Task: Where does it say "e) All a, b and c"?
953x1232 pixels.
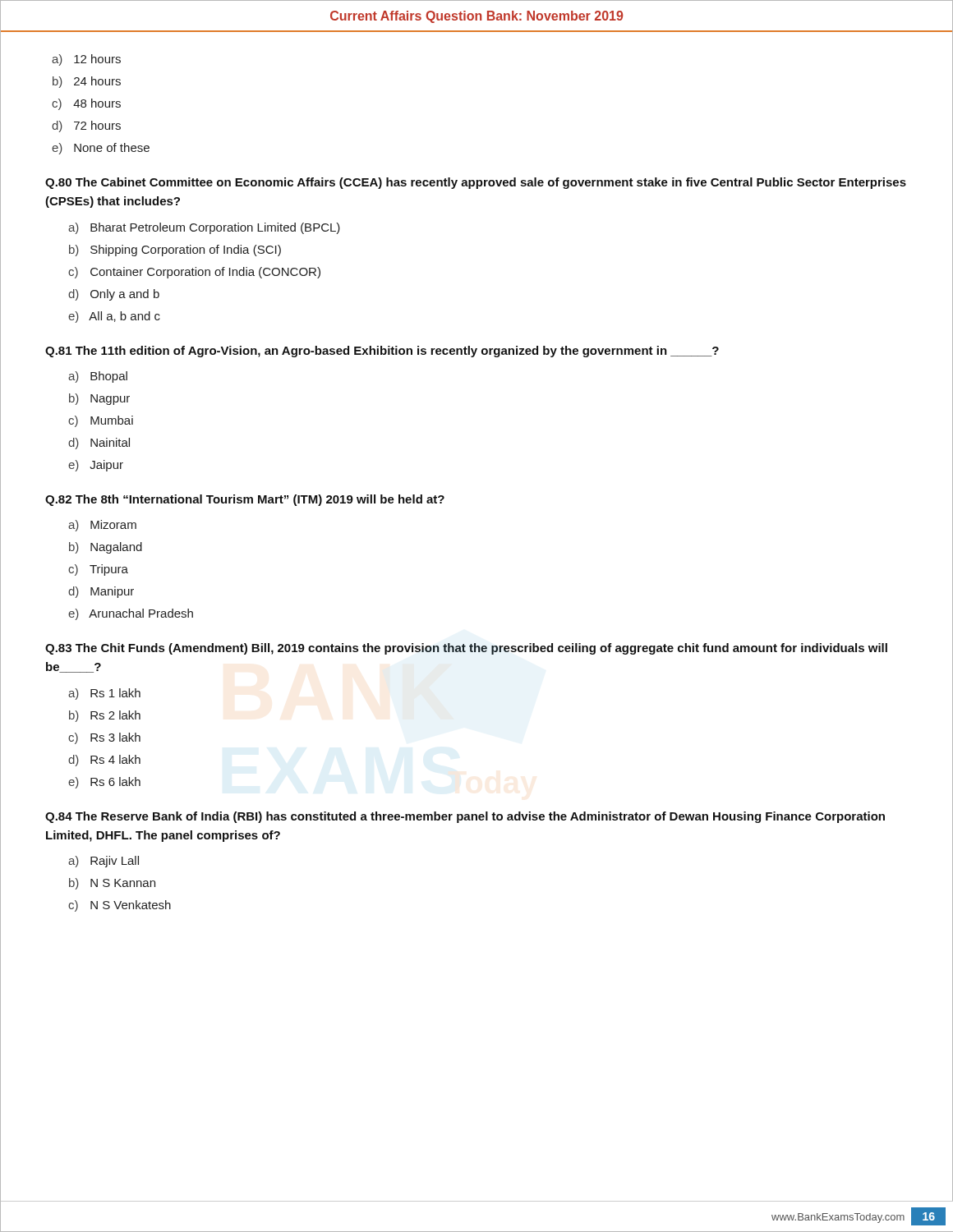Action: pos(114,316)
